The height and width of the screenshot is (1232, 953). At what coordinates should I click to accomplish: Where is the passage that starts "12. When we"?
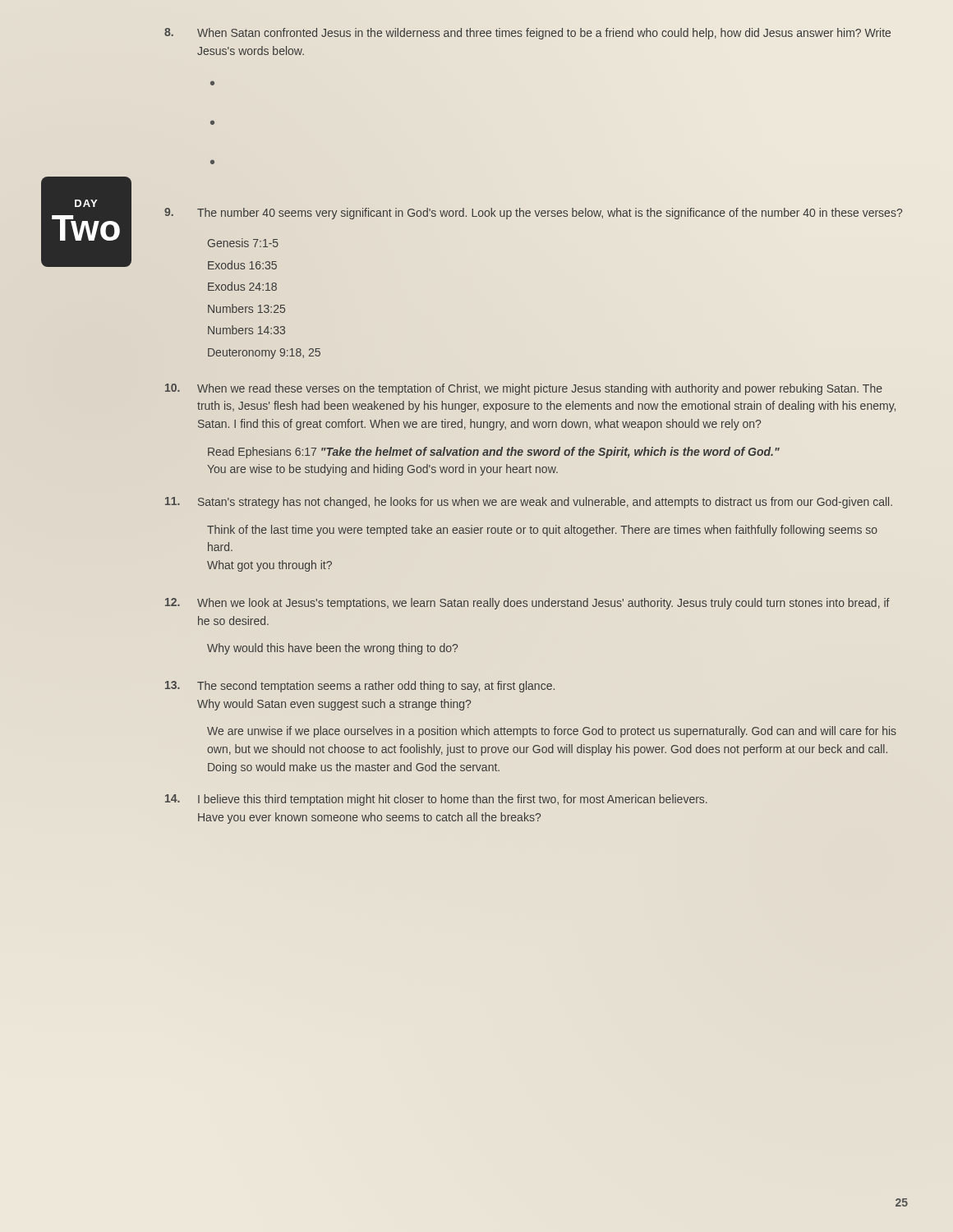[534, 612]
